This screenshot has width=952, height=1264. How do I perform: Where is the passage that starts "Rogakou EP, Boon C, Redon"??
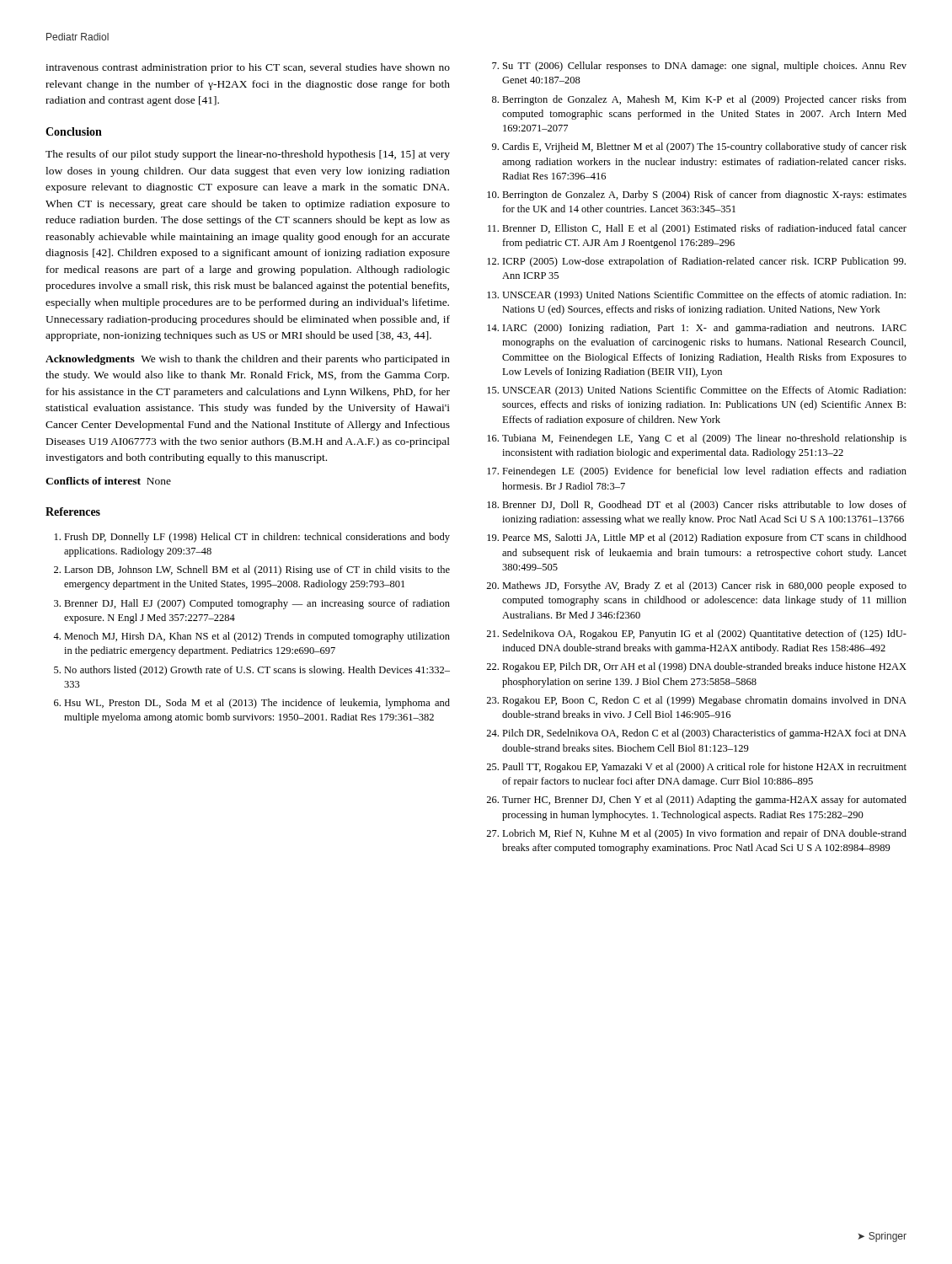click(704, 707)
